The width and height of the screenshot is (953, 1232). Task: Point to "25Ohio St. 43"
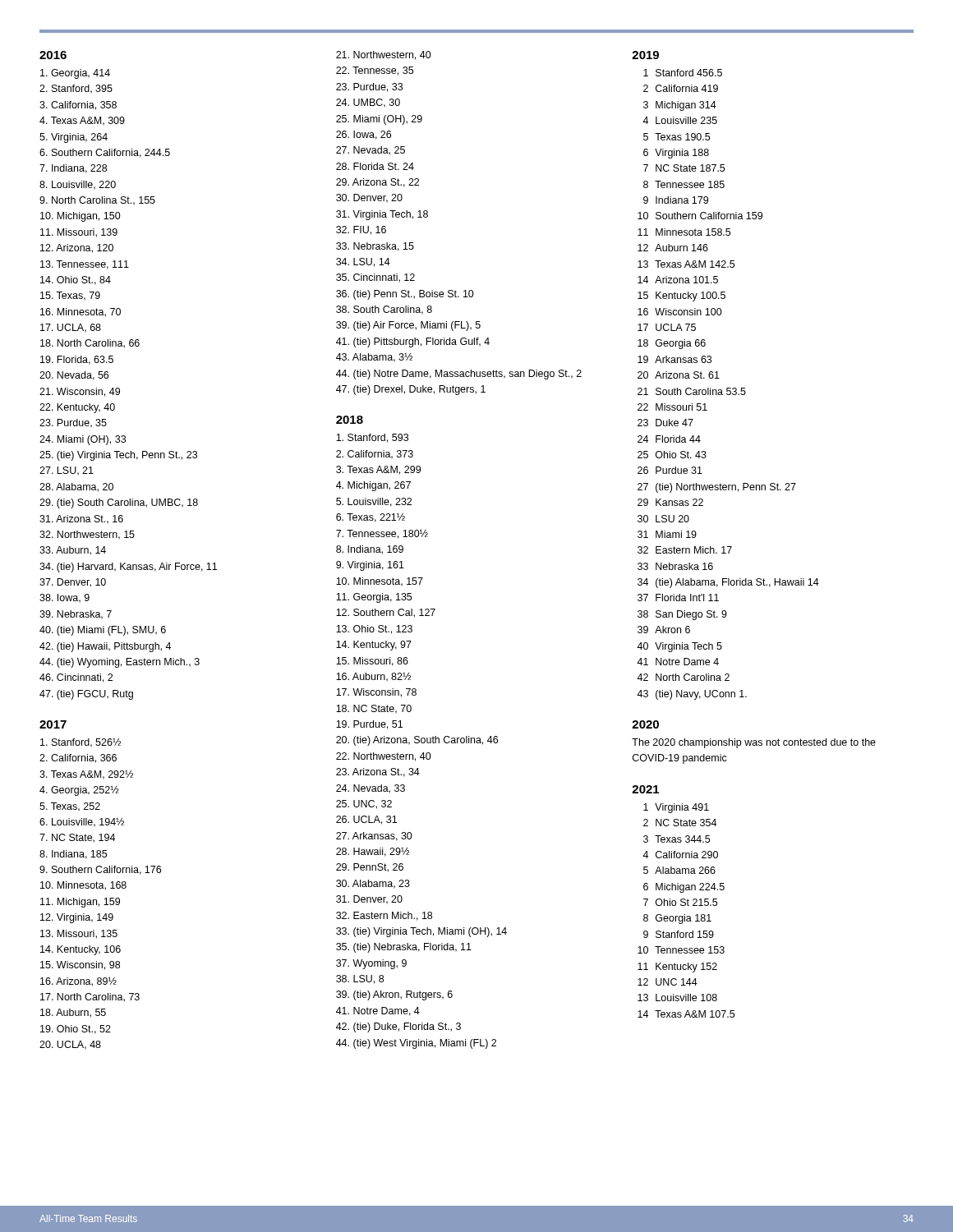(669, 456)
